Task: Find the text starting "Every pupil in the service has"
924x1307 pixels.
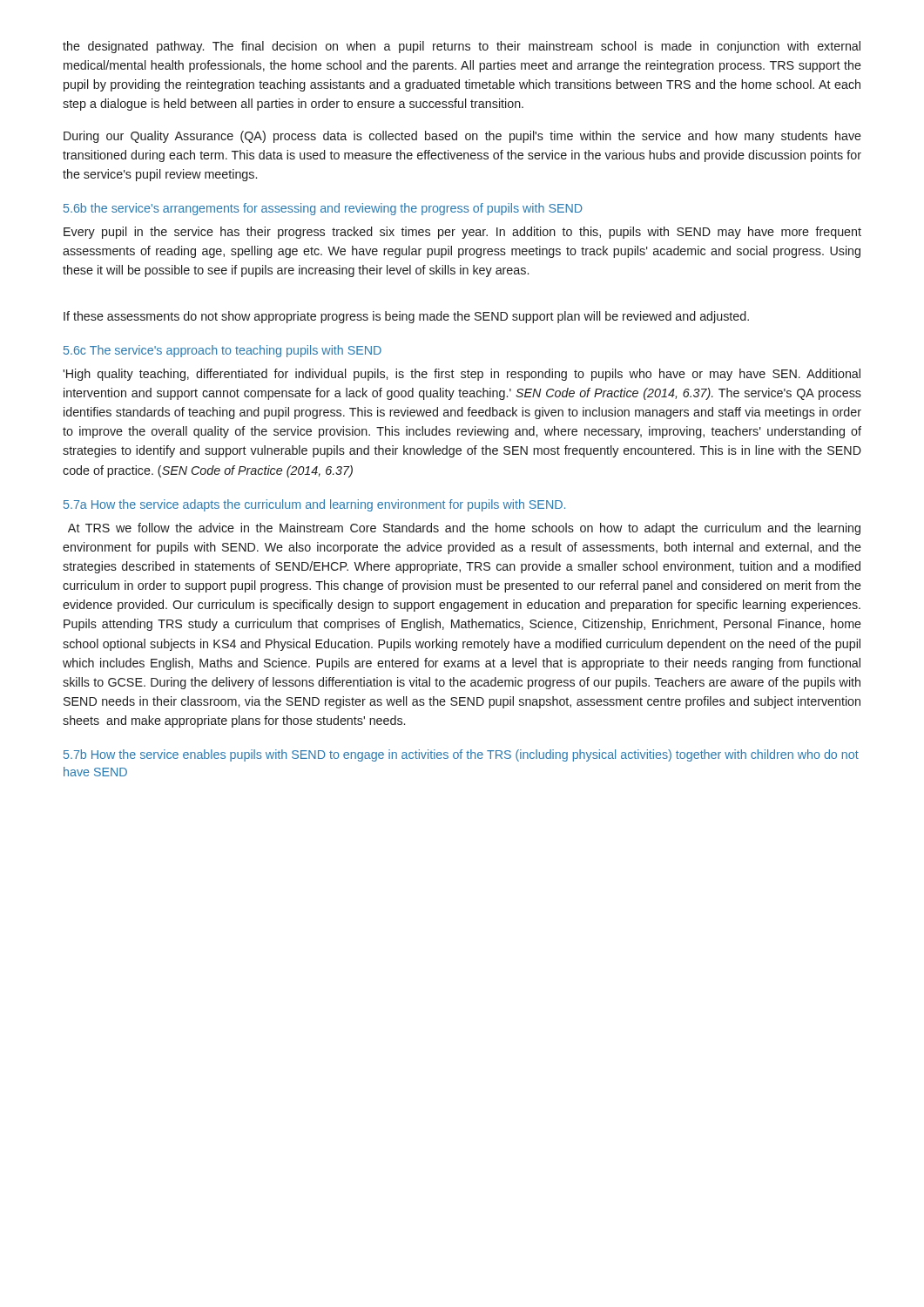Action: (462, 251)
